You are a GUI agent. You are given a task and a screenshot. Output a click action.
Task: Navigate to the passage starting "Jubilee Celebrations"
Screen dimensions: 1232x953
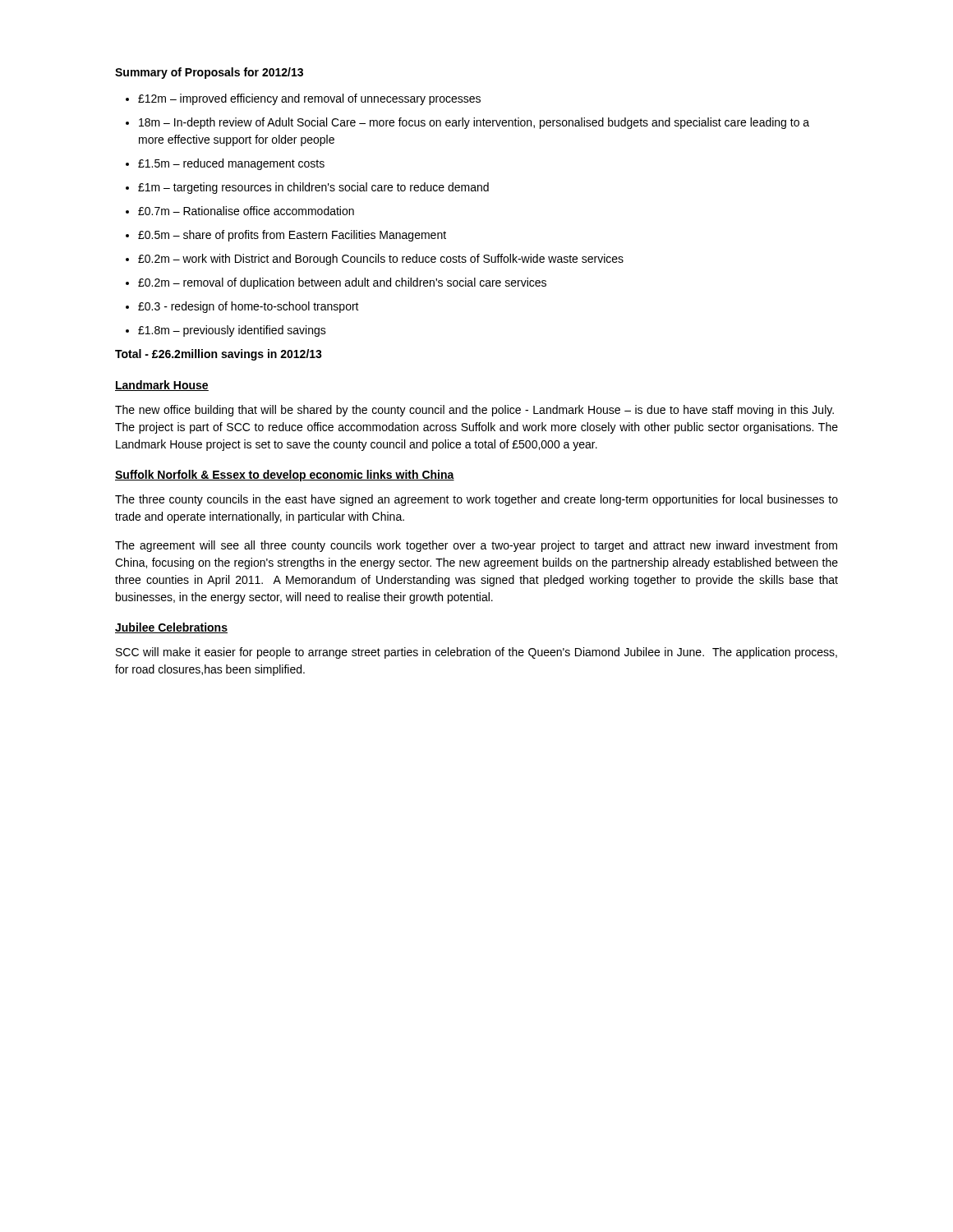(x=171, y=628)
